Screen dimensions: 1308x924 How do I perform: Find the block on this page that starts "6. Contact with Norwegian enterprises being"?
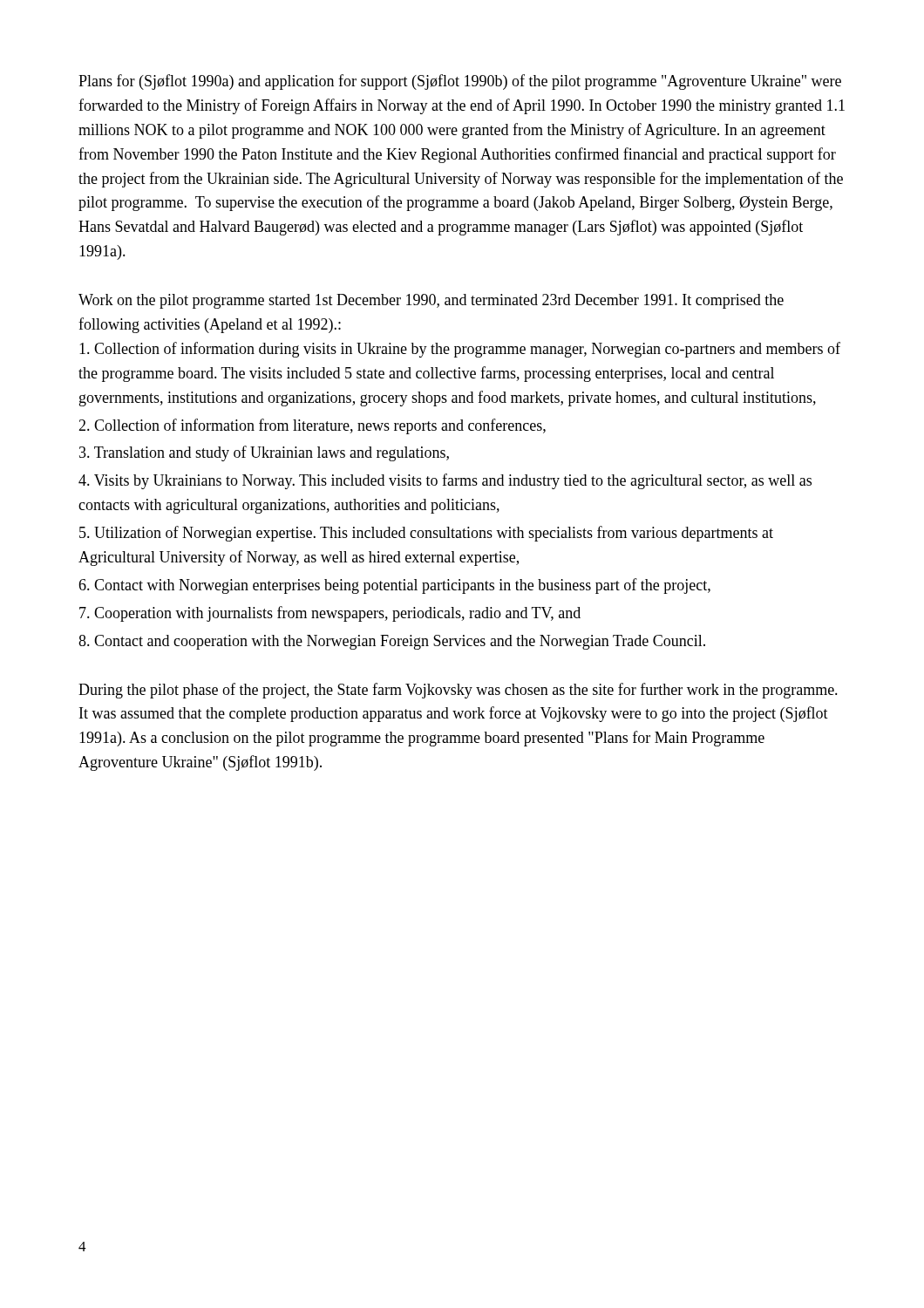(395, 585)
